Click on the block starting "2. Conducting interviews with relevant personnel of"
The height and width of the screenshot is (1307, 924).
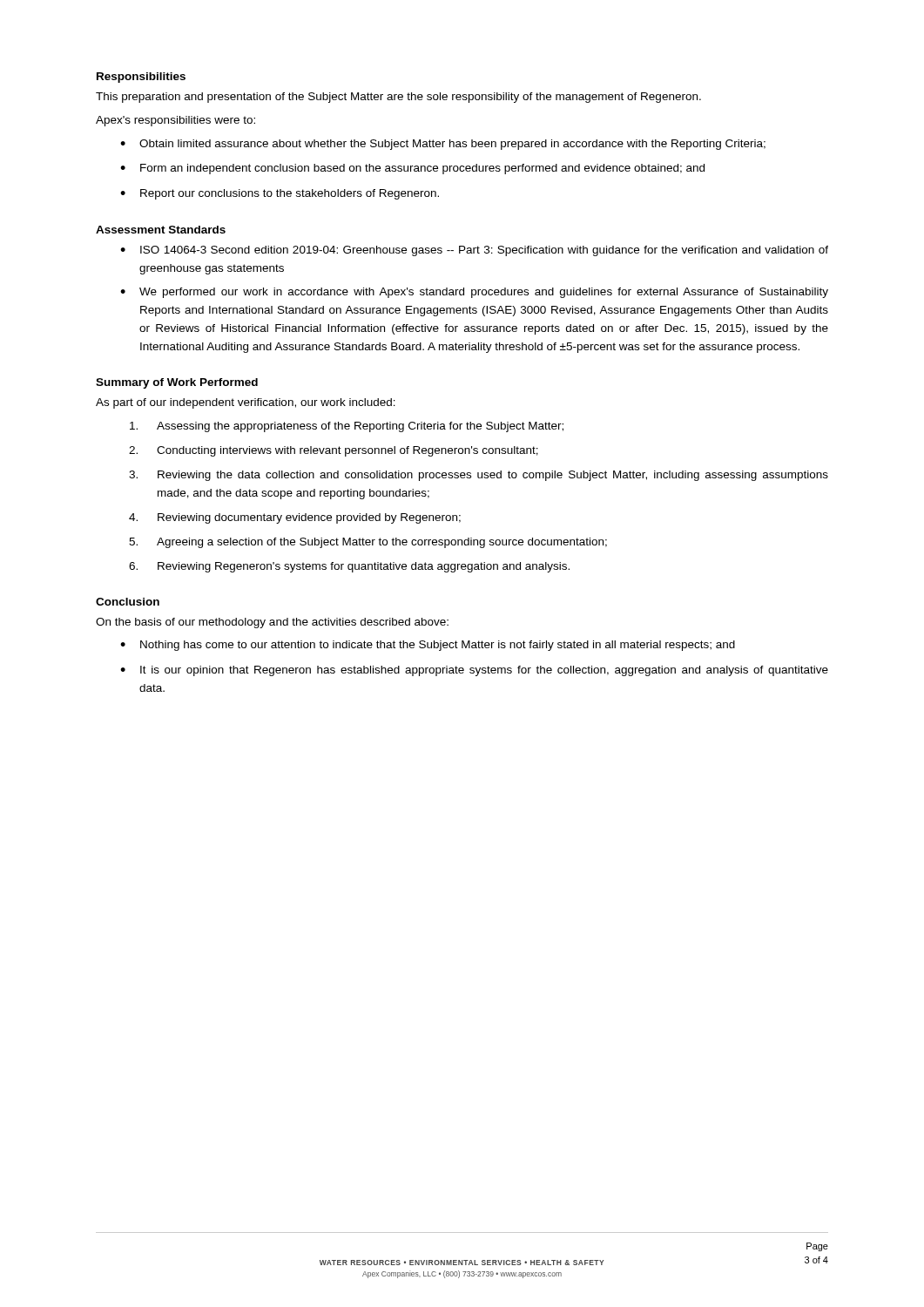479,451
